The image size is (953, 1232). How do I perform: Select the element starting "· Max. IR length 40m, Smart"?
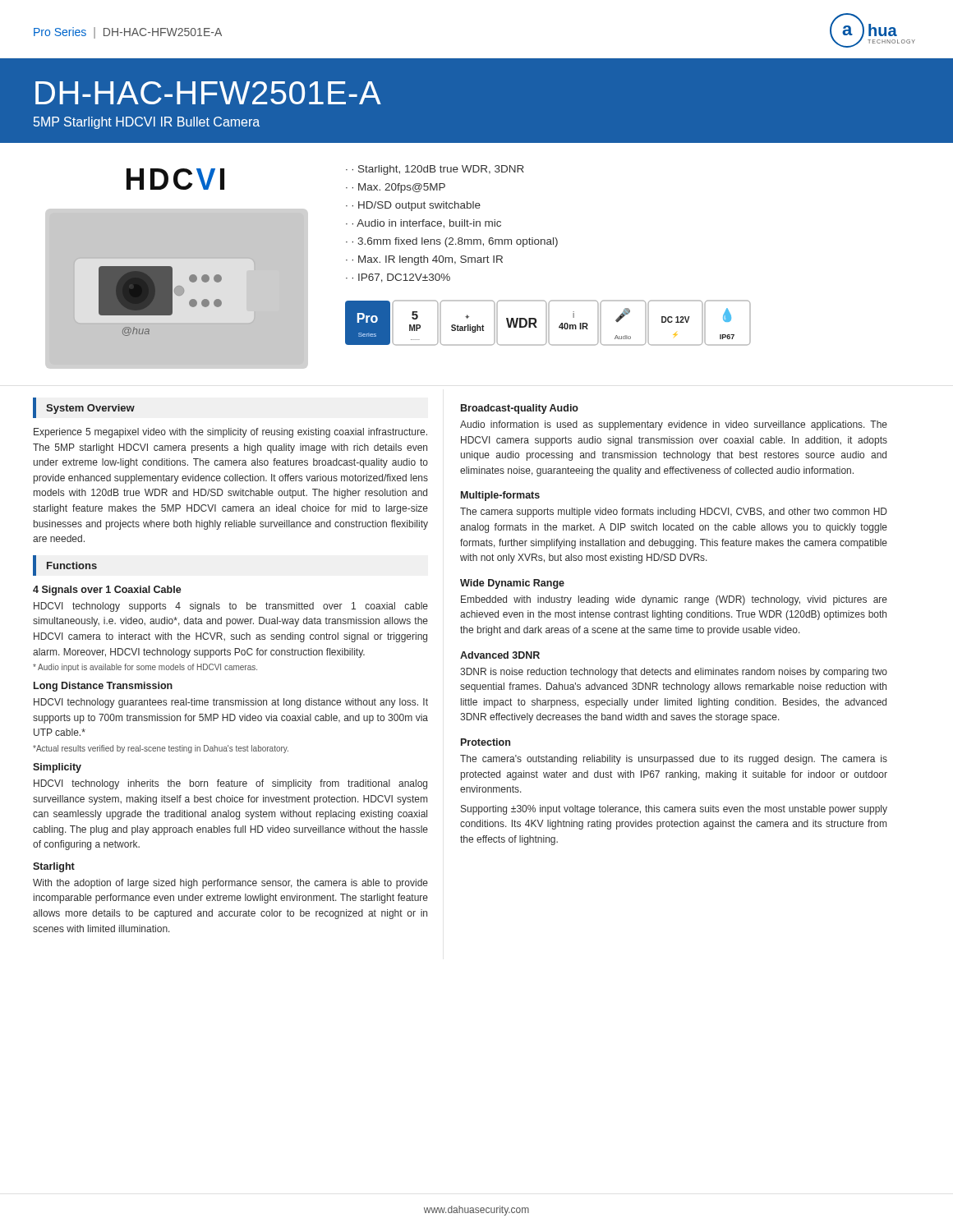tap(427, 259)
